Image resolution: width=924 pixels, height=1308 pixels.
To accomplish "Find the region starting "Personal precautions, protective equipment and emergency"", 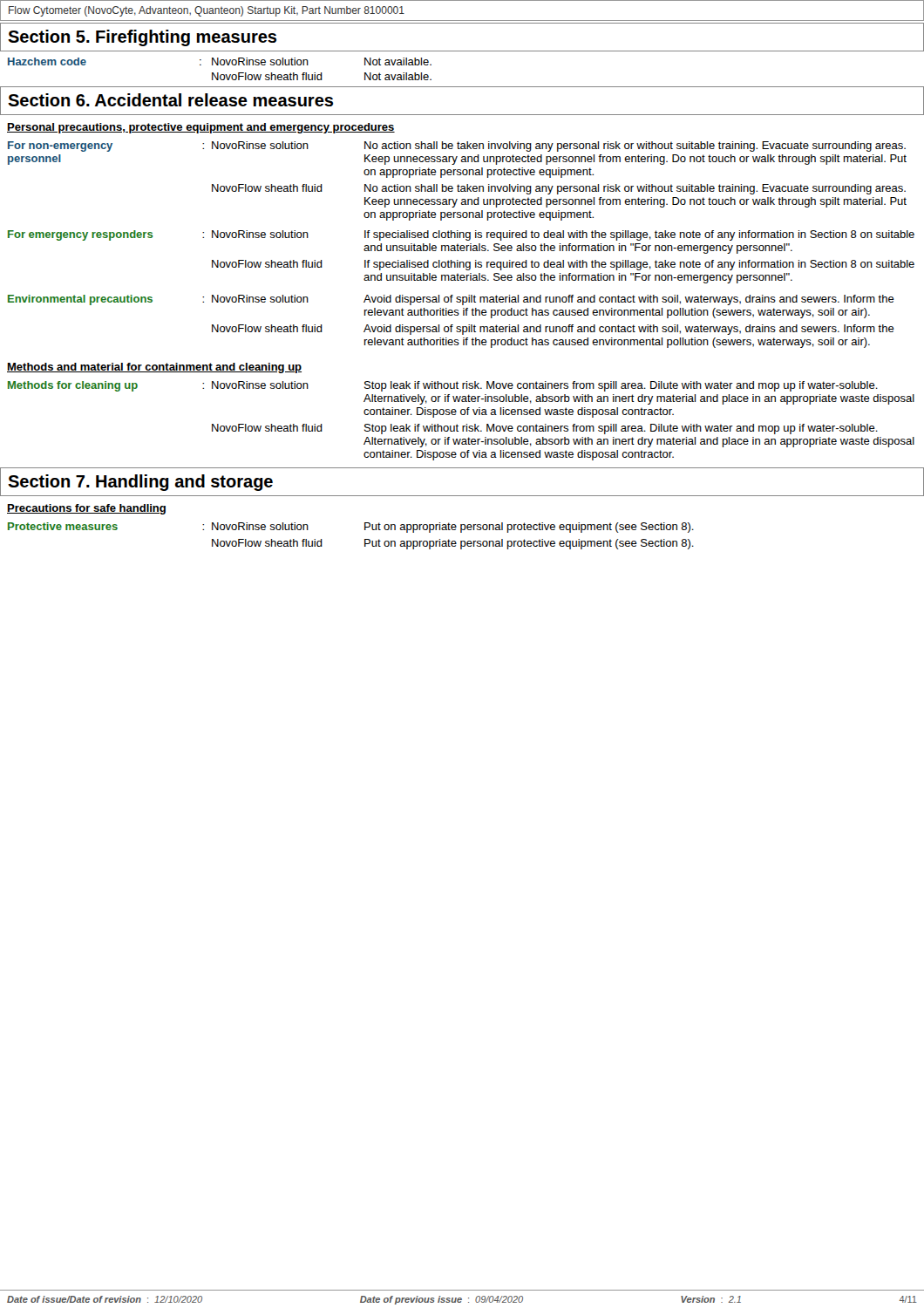I will coord(201,127).
